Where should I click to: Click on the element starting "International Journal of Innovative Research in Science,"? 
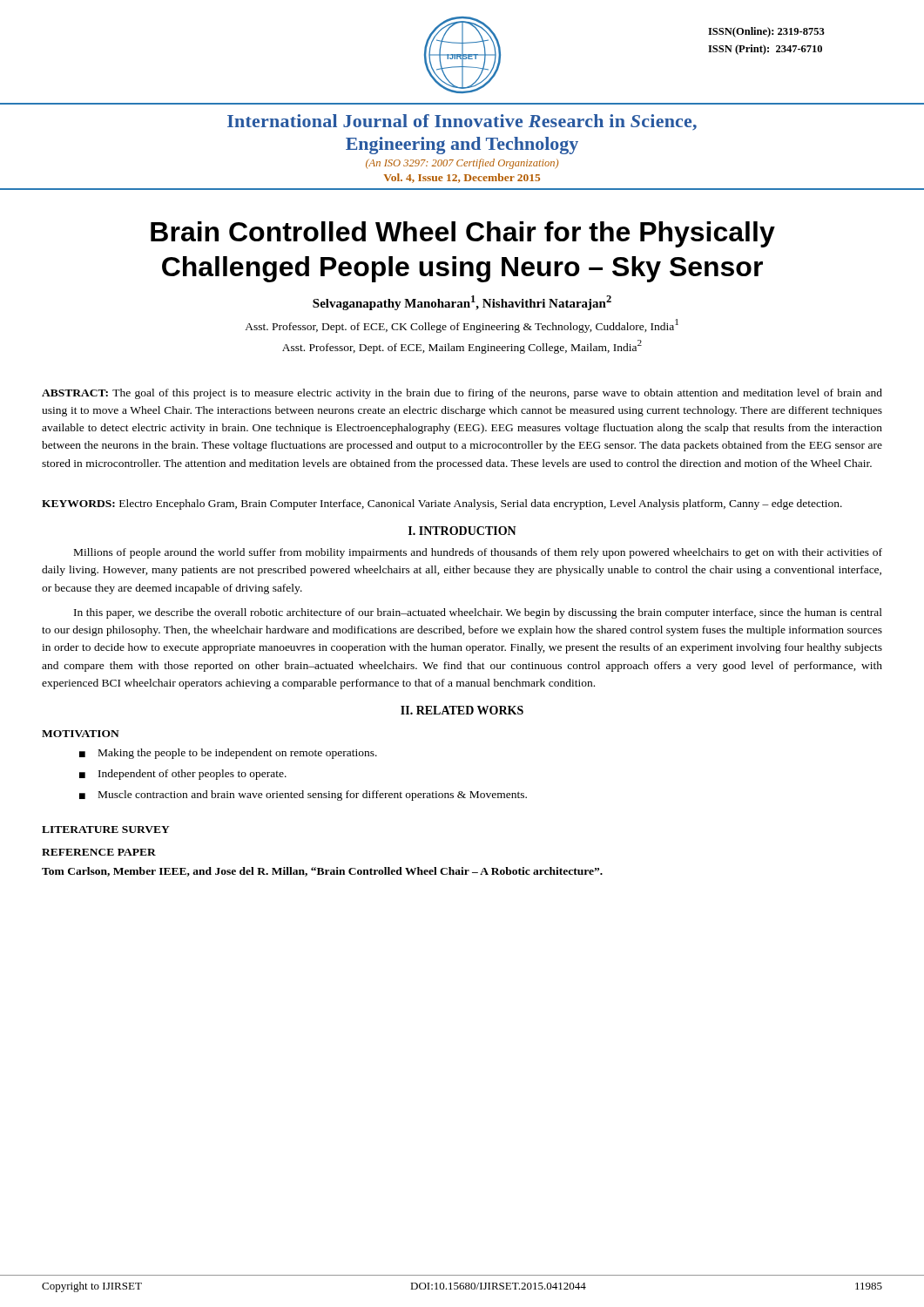click(x=462, y=121)
